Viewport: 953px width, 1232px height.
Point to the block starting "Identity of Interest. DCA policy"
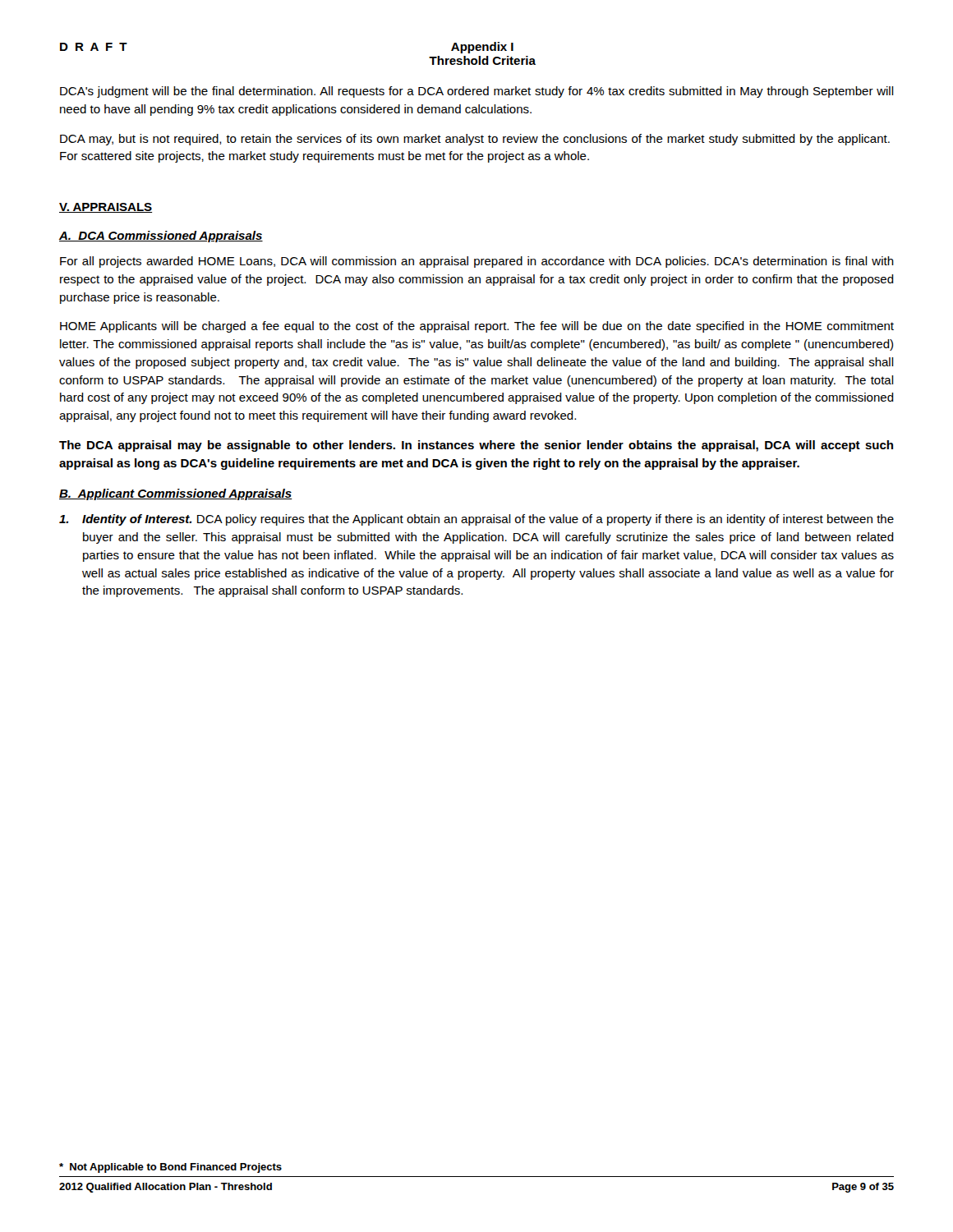(476, 555)
